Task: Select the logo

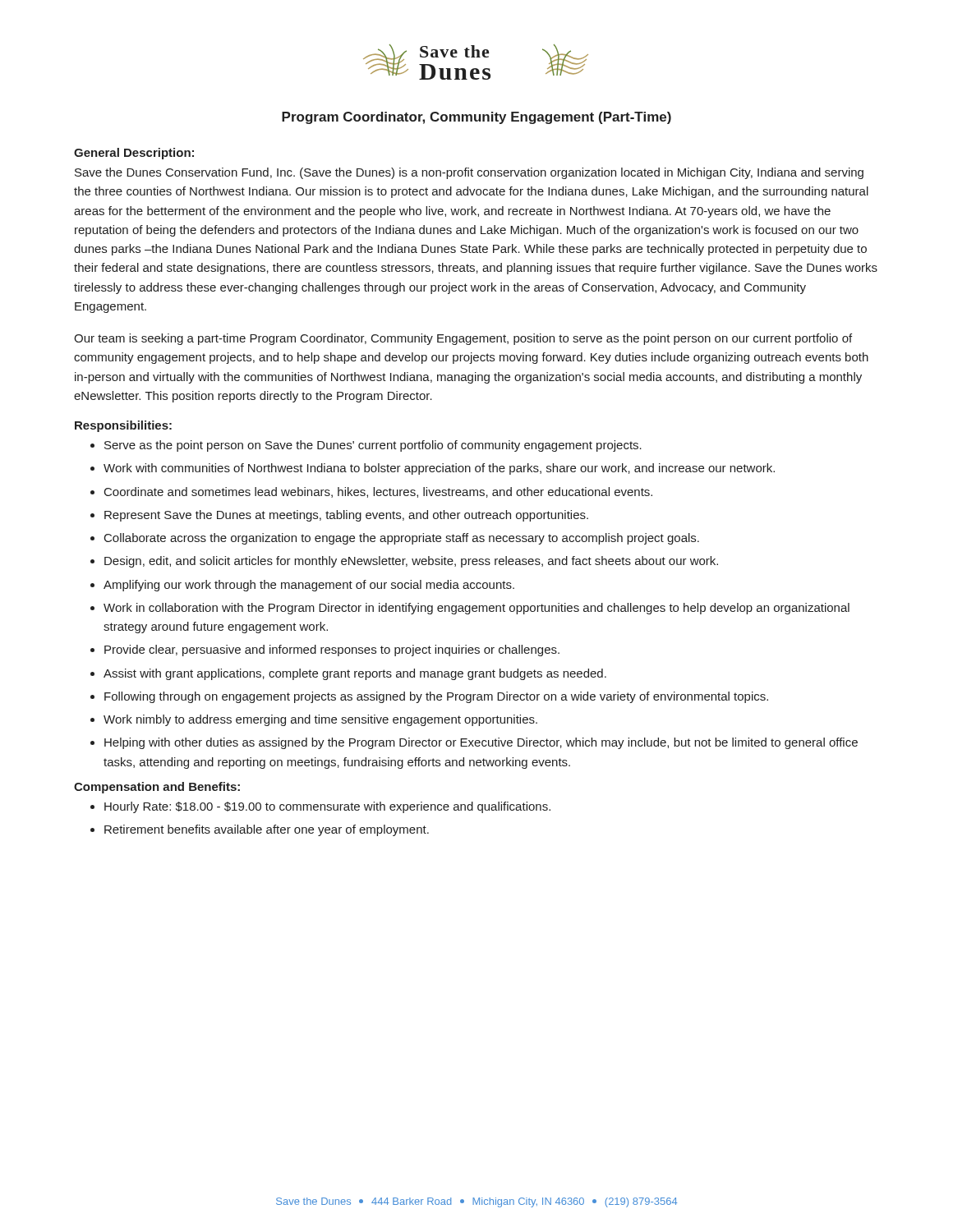Action: pyautogui.click(x=476, y=64)
